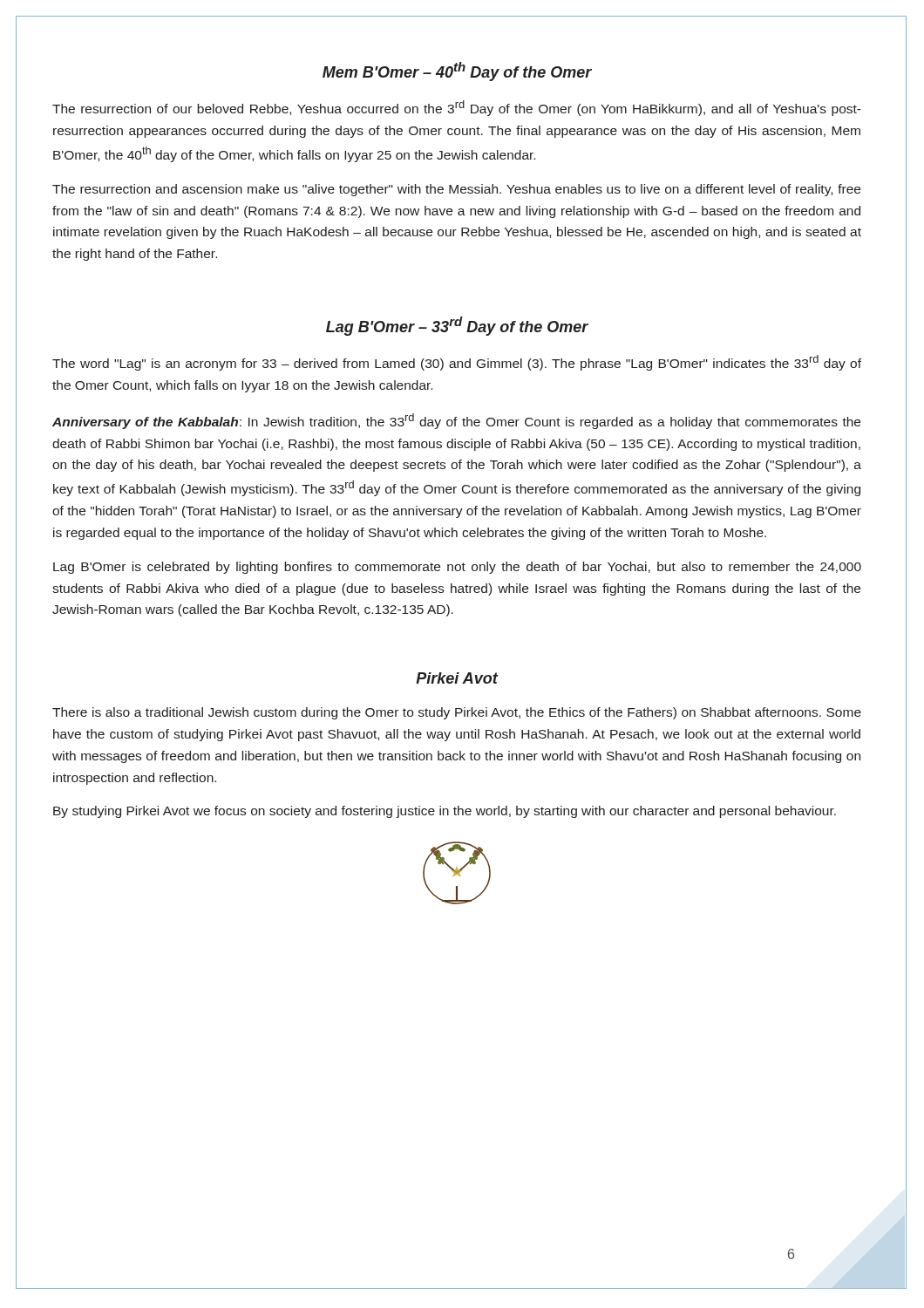The height and width of the screenshot is (1308, 924).
Task: Where is the passage that starts "The word "Lag" is an"?
Action: point(457,372)
